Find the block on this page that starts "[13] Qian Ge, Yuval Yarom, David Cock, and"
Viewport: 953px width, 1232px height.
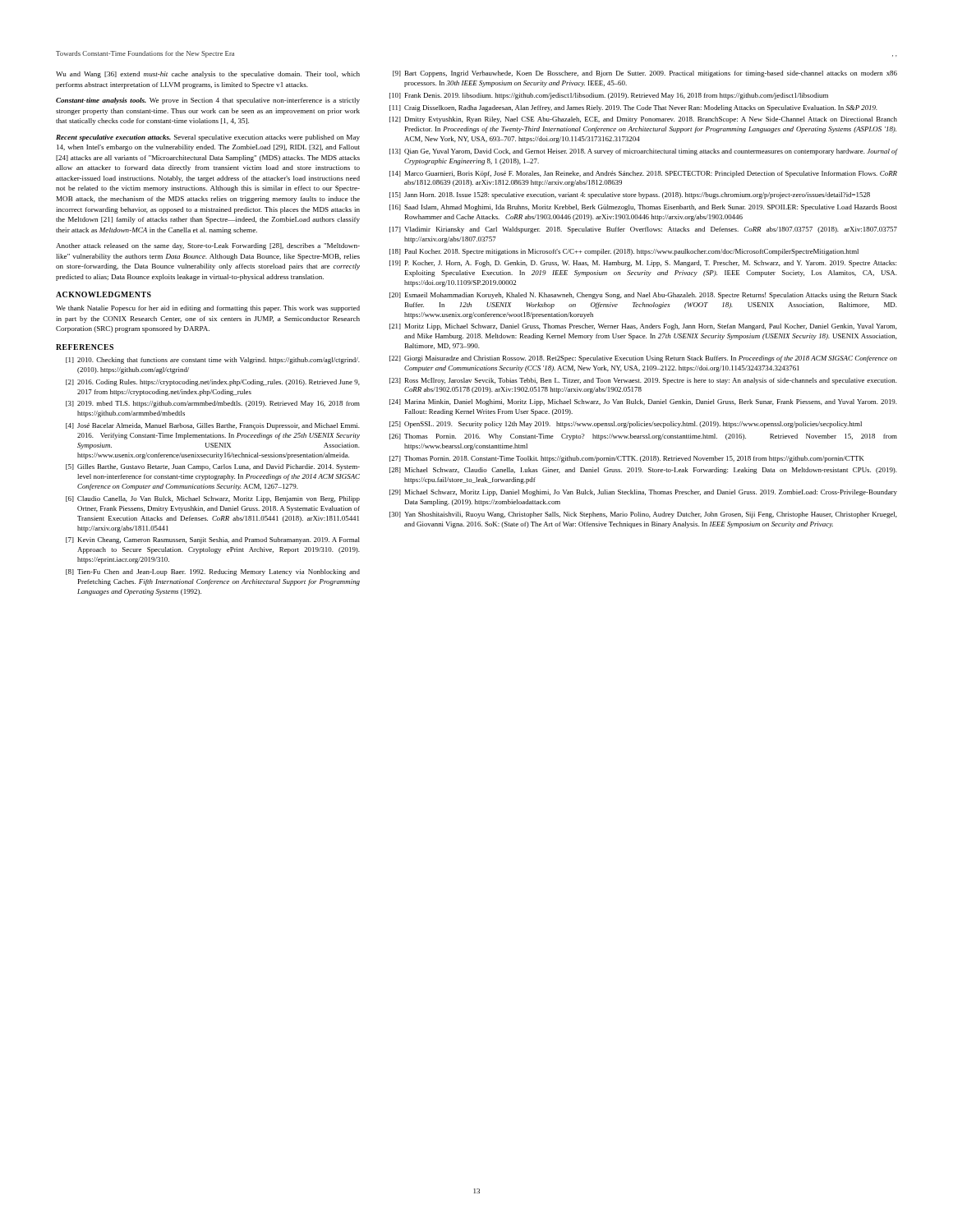coord(640,157)
